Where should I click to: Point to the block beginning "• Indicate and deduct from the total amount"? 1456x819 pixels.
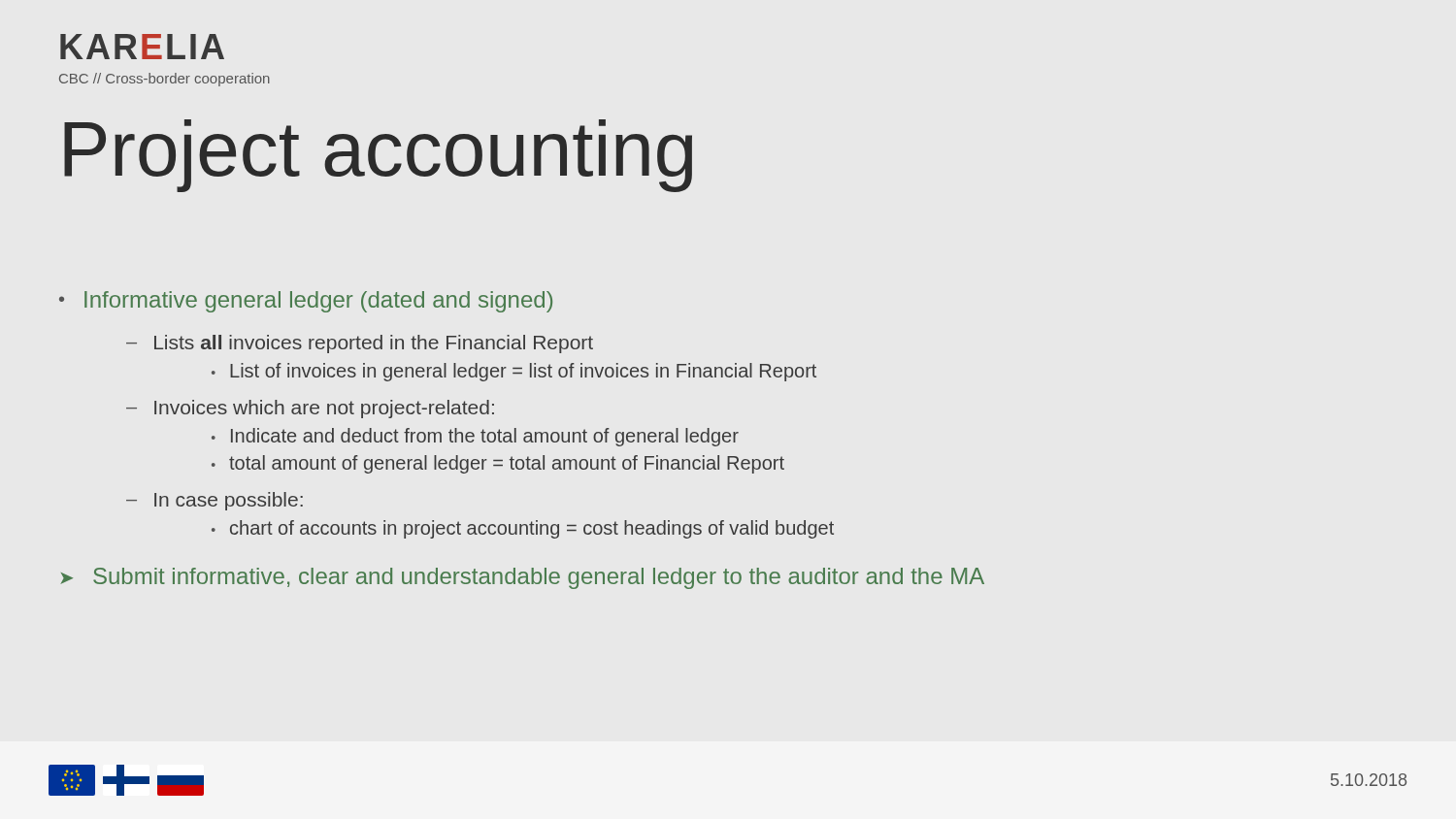point(475,436)
